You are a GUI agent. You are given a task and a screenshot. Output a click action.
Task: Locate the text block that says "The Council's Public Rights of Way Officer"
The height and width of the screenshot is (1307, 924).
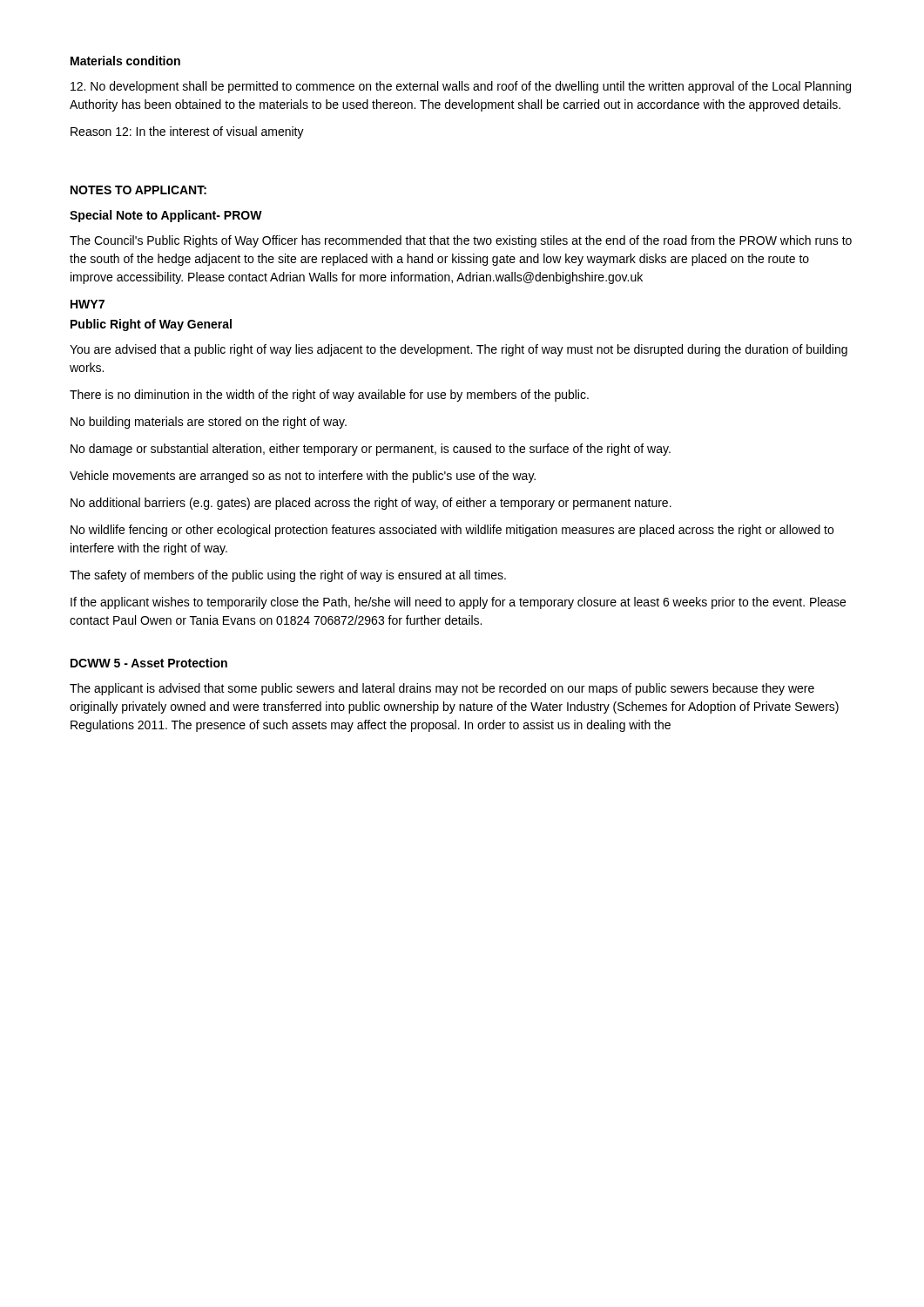[x=461, y=259]
